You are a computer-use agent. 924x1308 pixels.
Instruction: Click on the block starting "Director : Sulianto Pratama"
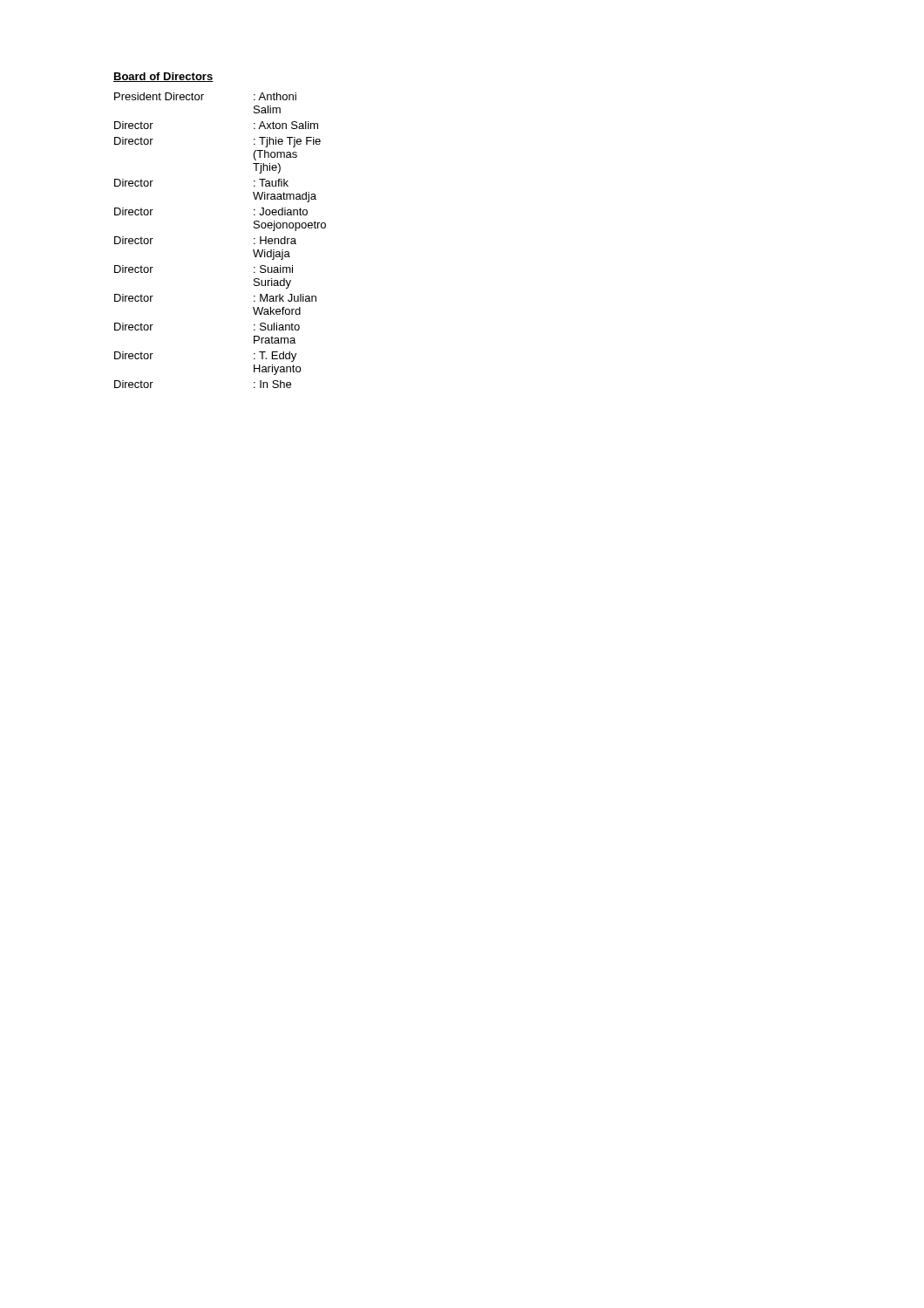[x=129, y=327]
